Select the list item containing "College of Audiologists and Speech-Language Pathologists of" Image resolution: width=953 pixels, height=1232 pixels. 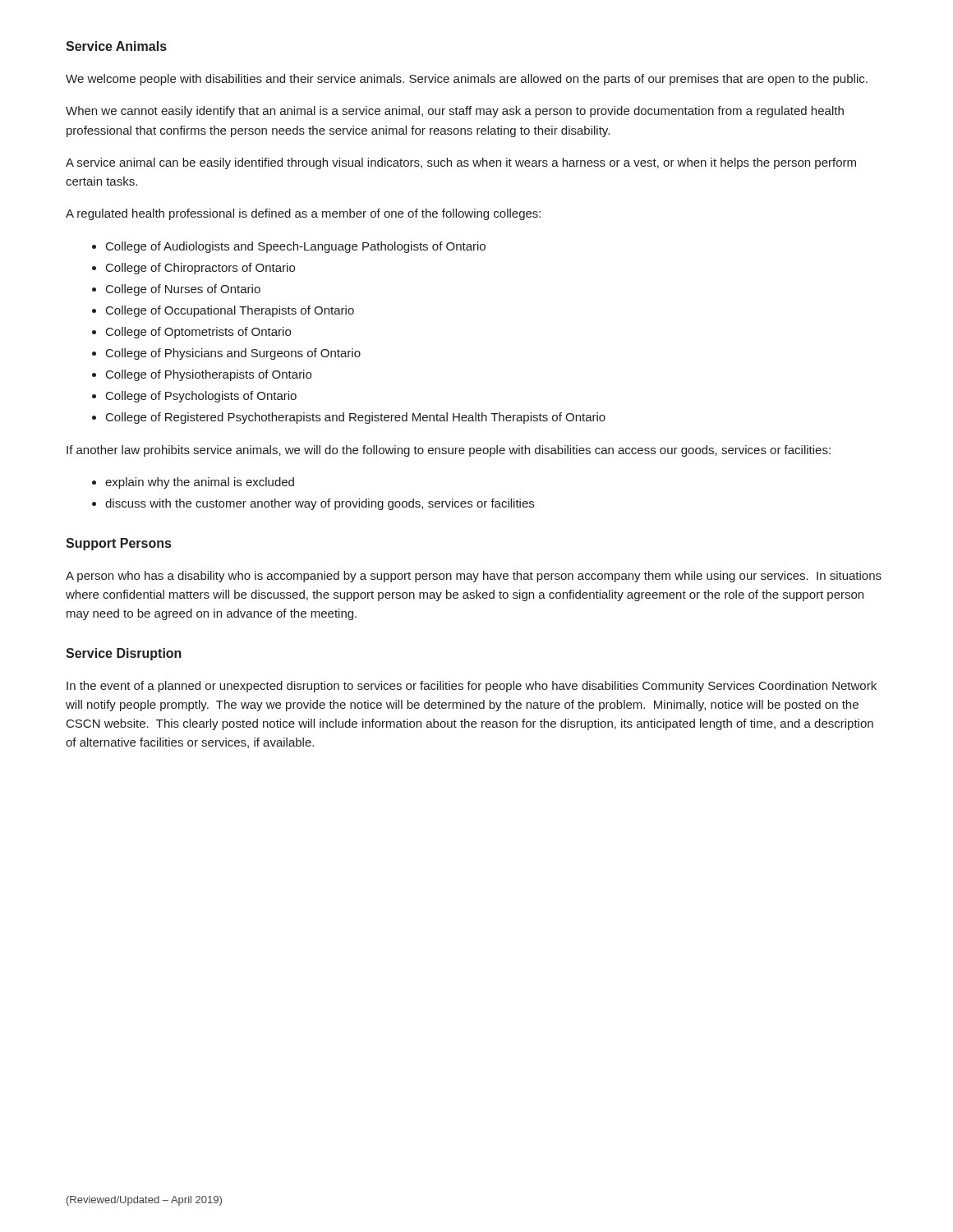496,246
